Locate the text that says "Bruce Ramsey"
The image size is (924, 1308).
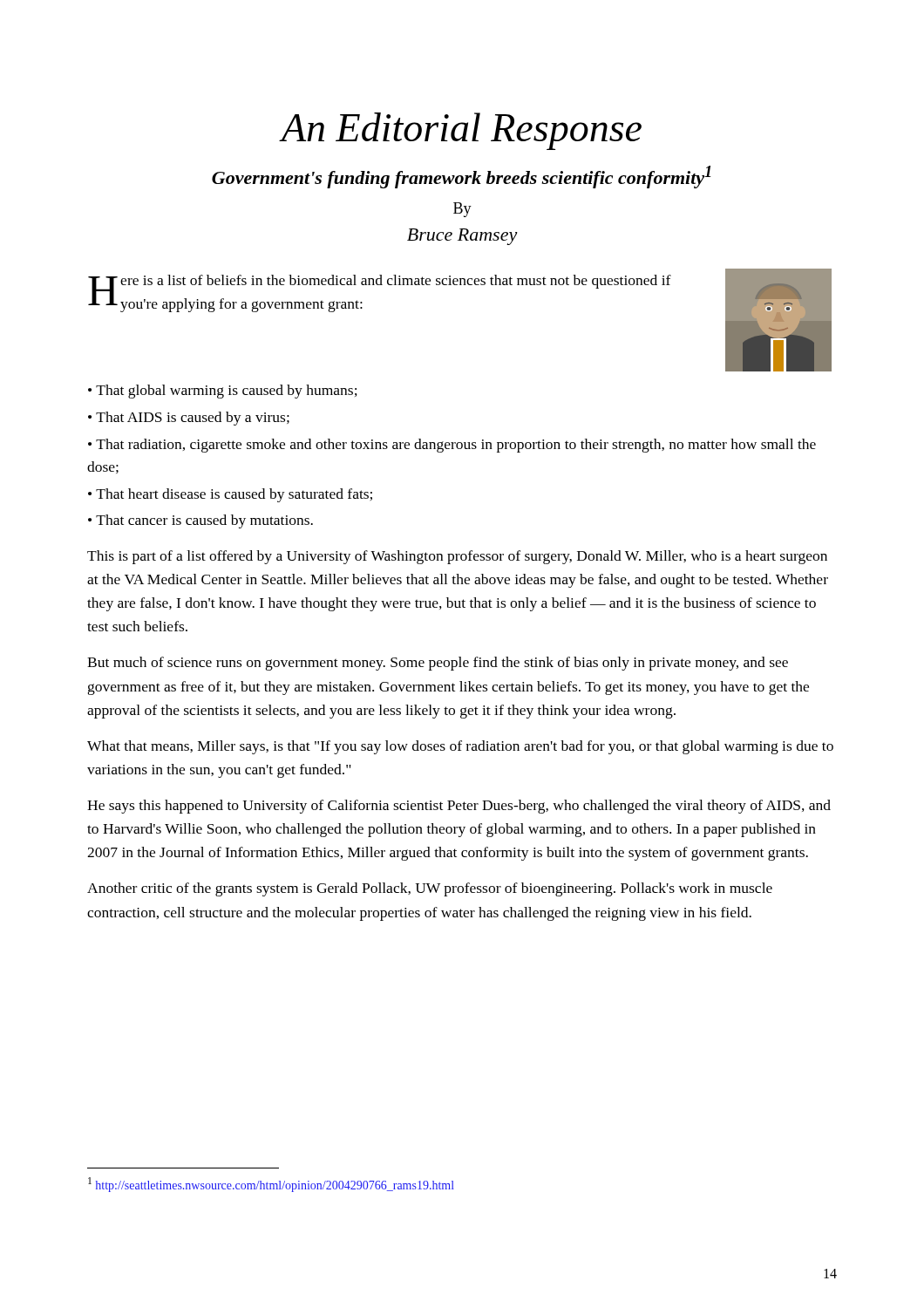point(462,234)
